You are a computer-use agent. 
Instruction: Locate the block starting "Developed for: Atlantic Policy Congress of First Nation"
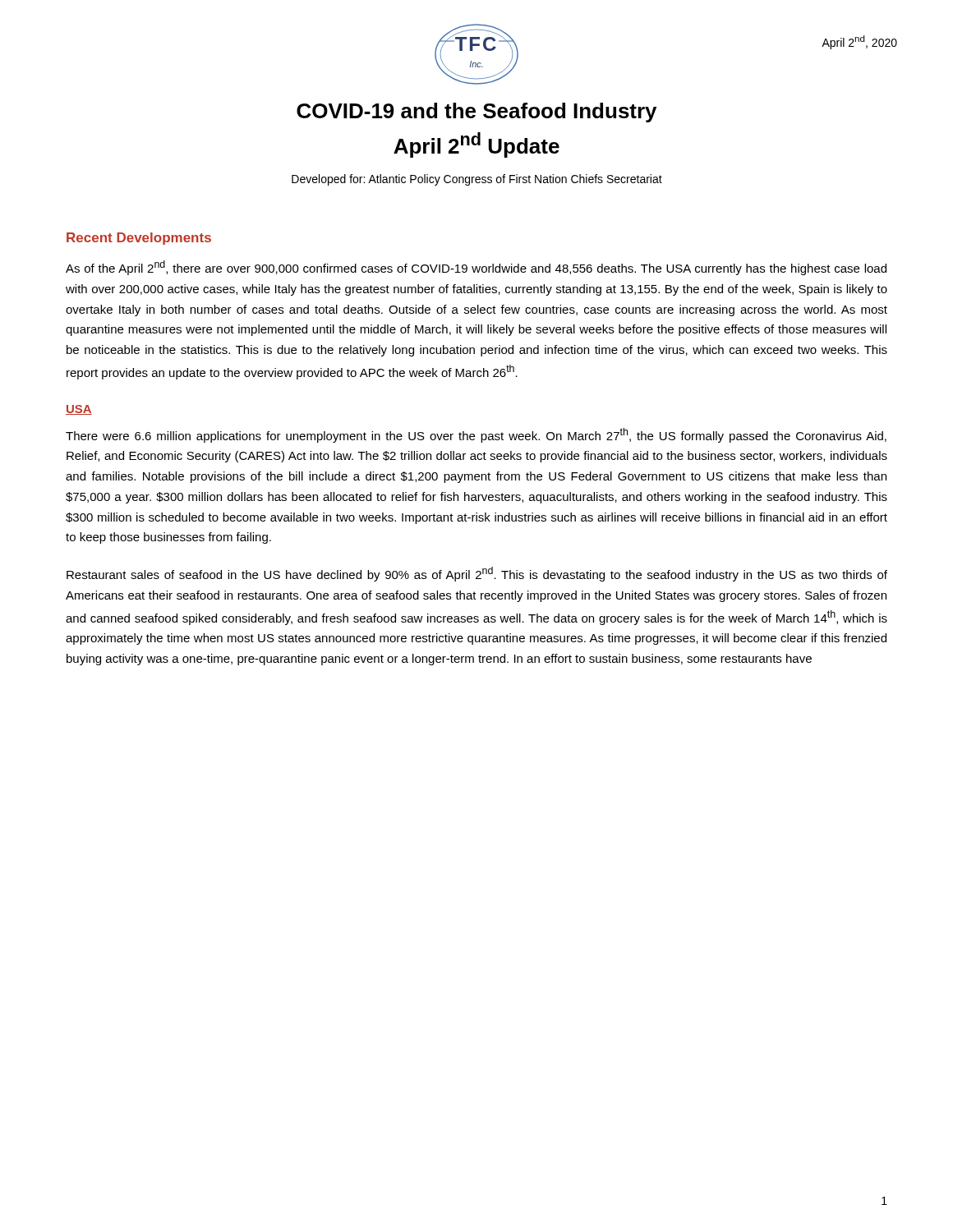pyautogui.click(x=476, y=179)
